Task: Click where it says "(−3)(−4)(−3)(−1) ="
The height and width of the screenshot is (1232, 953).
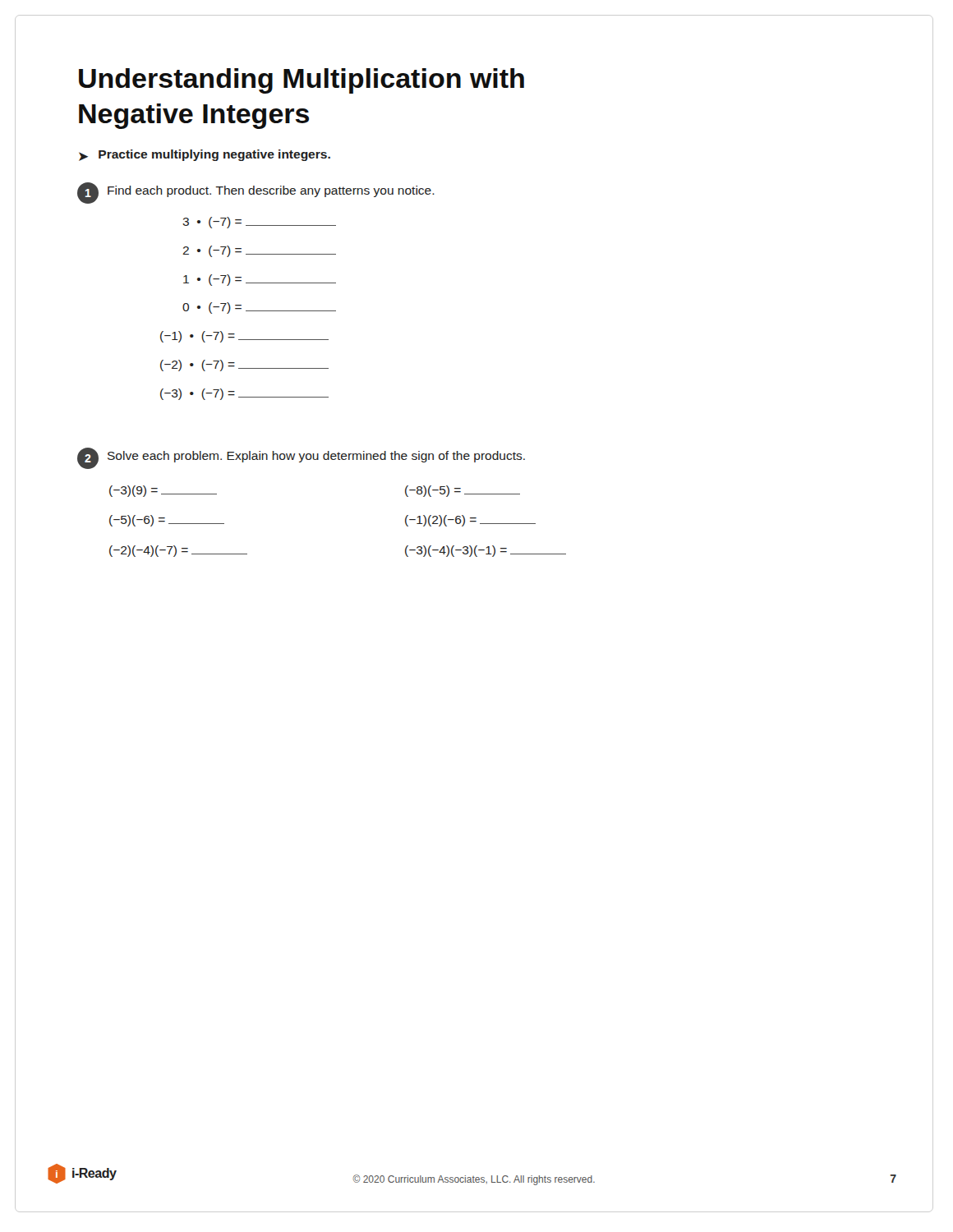Action: pos(485,550)
